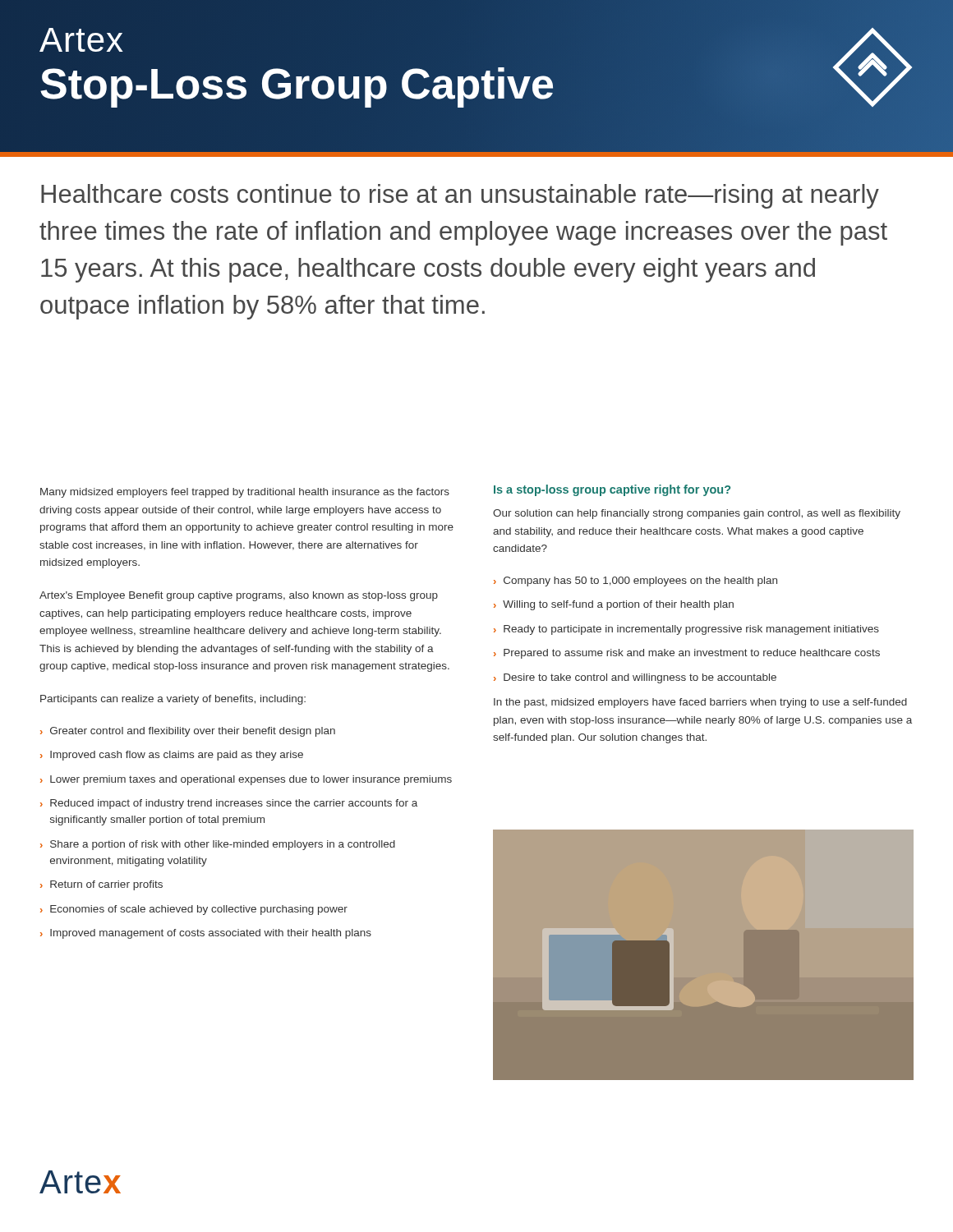Screen dimensions: 1232x953
Task: Find the block on this page that starts "Artex's Employee Benefit group"
Action: pyautogui.click(x=245, y=631)
